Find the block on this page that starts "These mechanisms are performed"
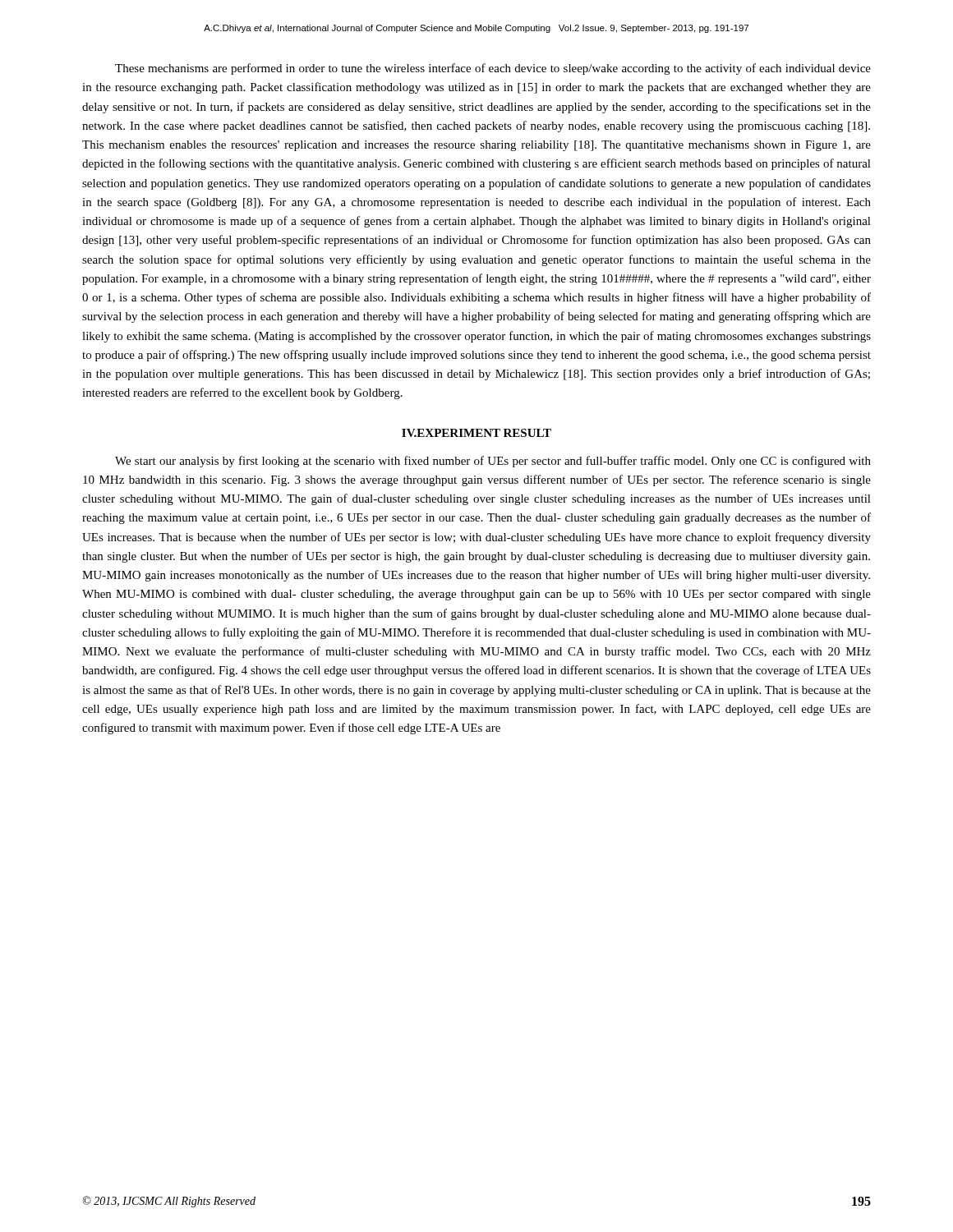Screen dimensions: 1232x953 point(476,231)
